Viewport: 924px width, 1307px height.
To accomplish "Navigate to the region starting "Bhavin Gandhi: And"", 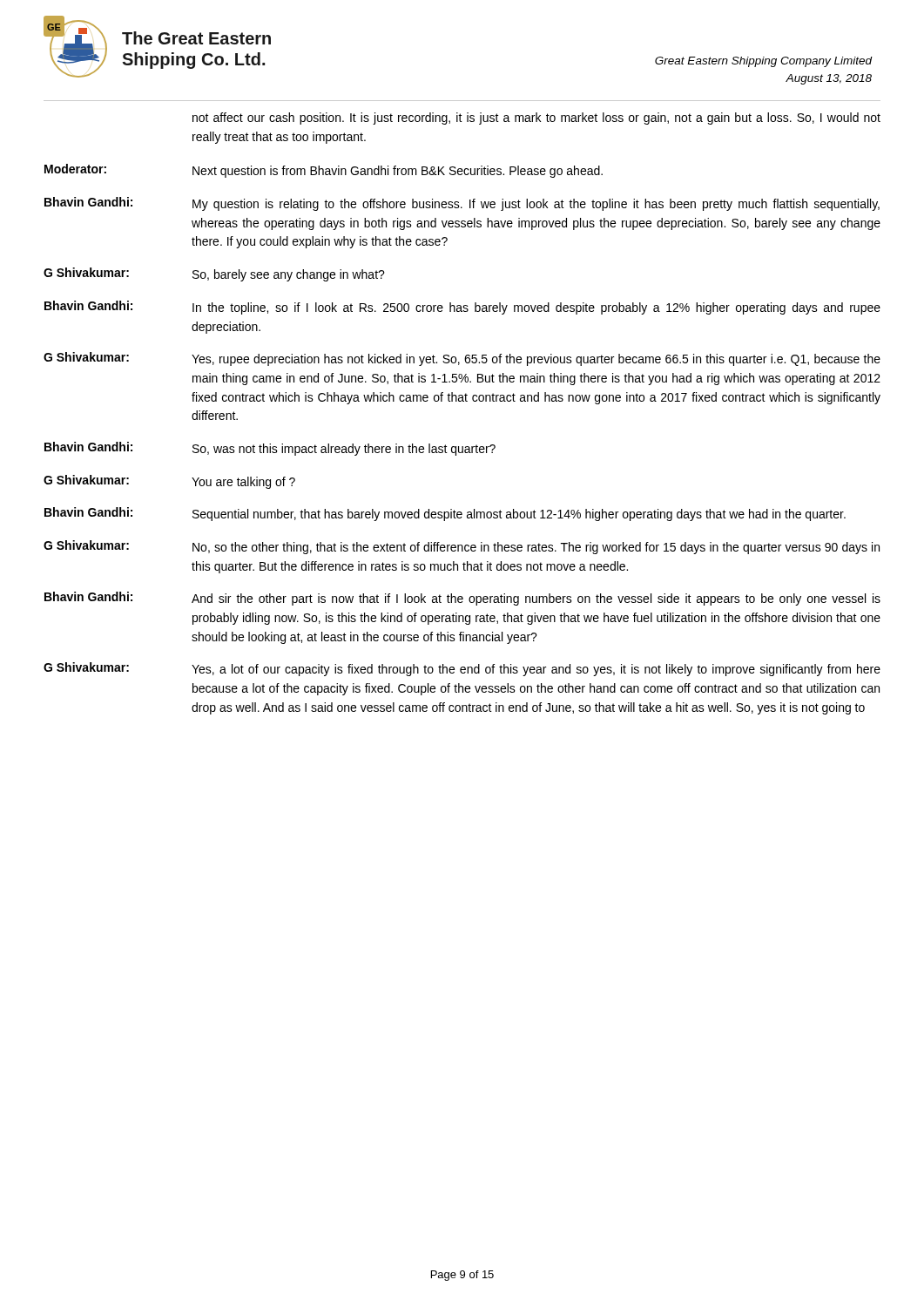I will (x=462, y=619).
